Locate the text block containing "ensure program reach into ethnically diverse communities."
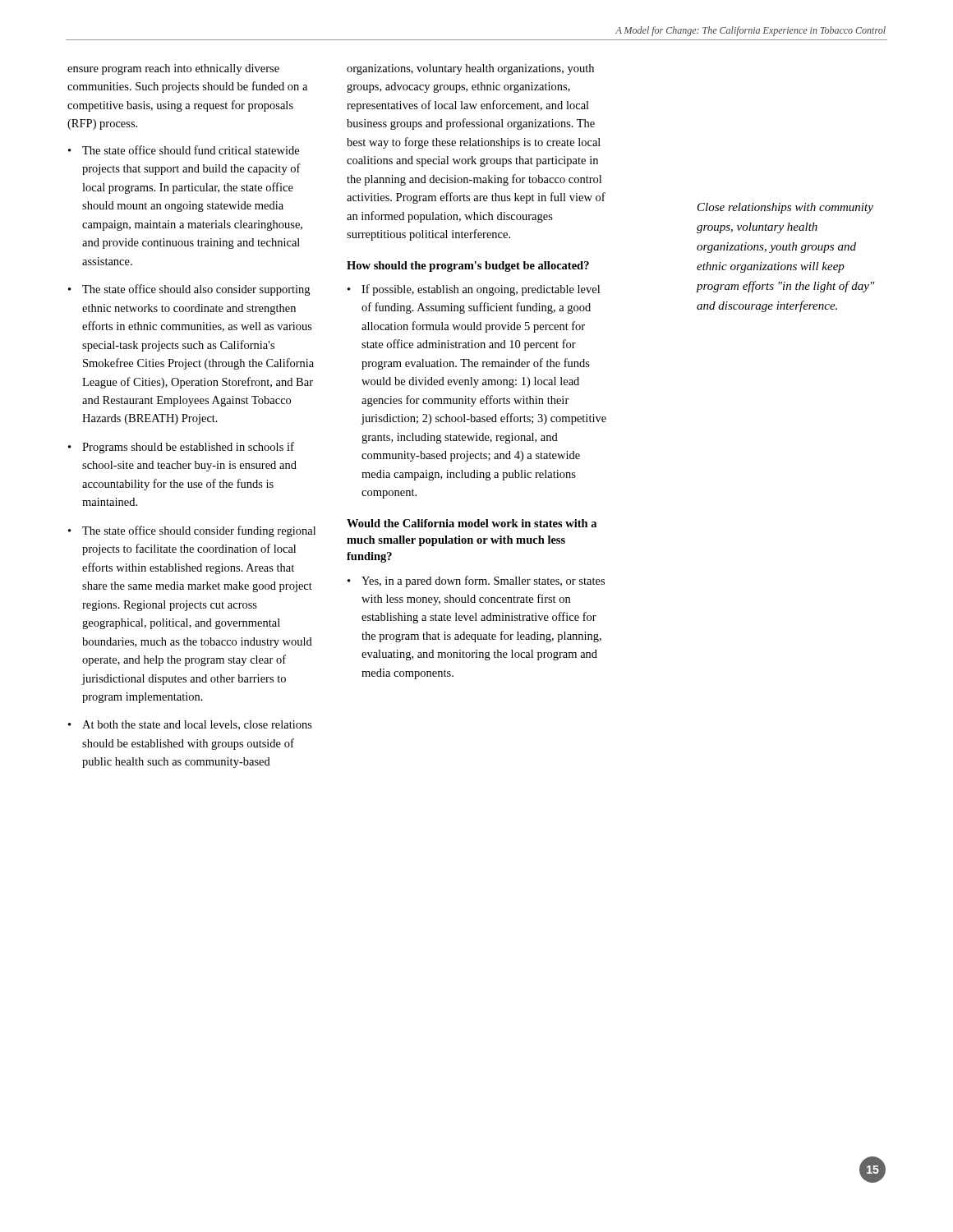This screenshot has width=953, height=1232. tap(195, 96)
